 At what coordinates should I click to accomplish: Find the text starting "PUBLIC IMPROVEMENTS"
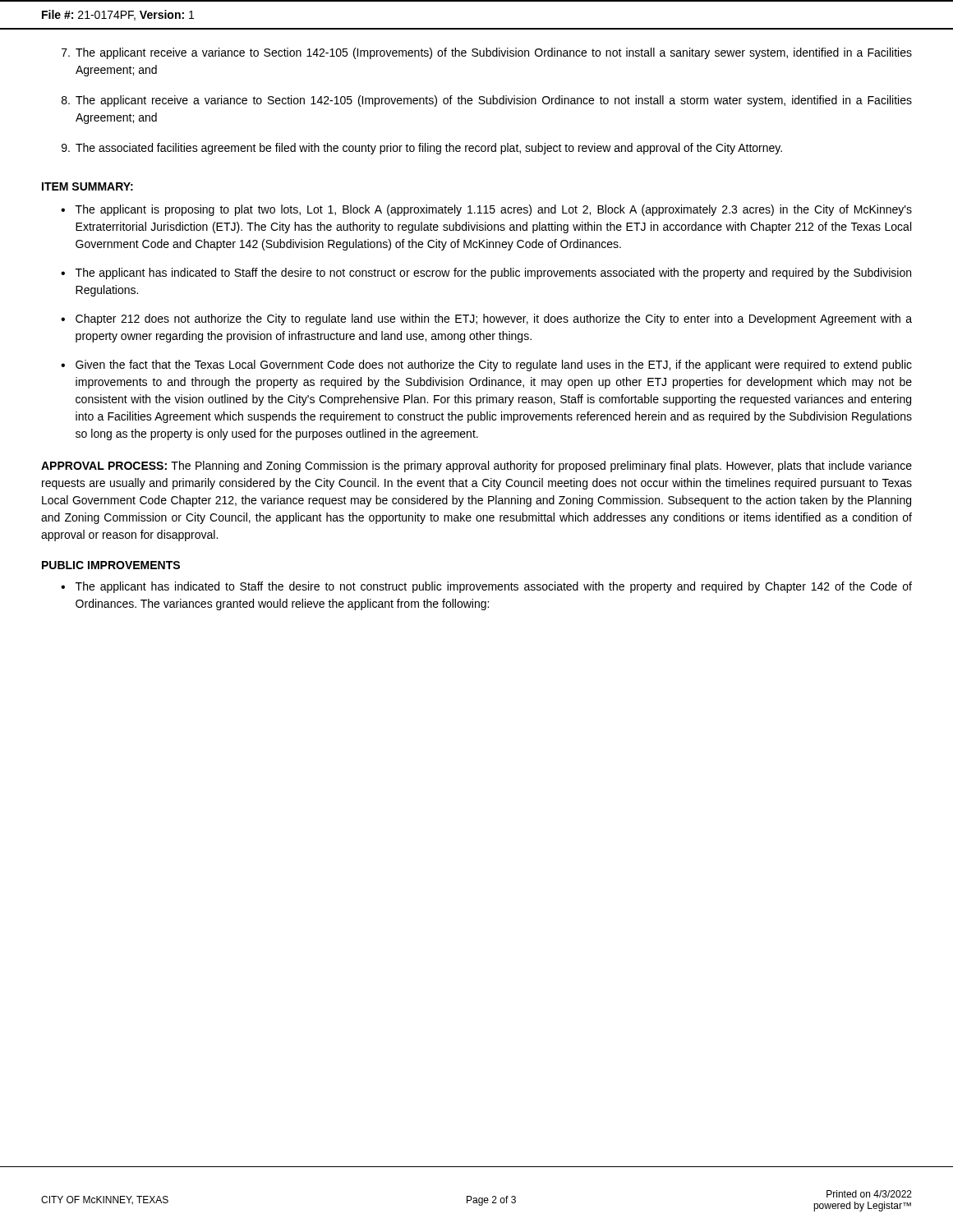[x=111, y=565]
